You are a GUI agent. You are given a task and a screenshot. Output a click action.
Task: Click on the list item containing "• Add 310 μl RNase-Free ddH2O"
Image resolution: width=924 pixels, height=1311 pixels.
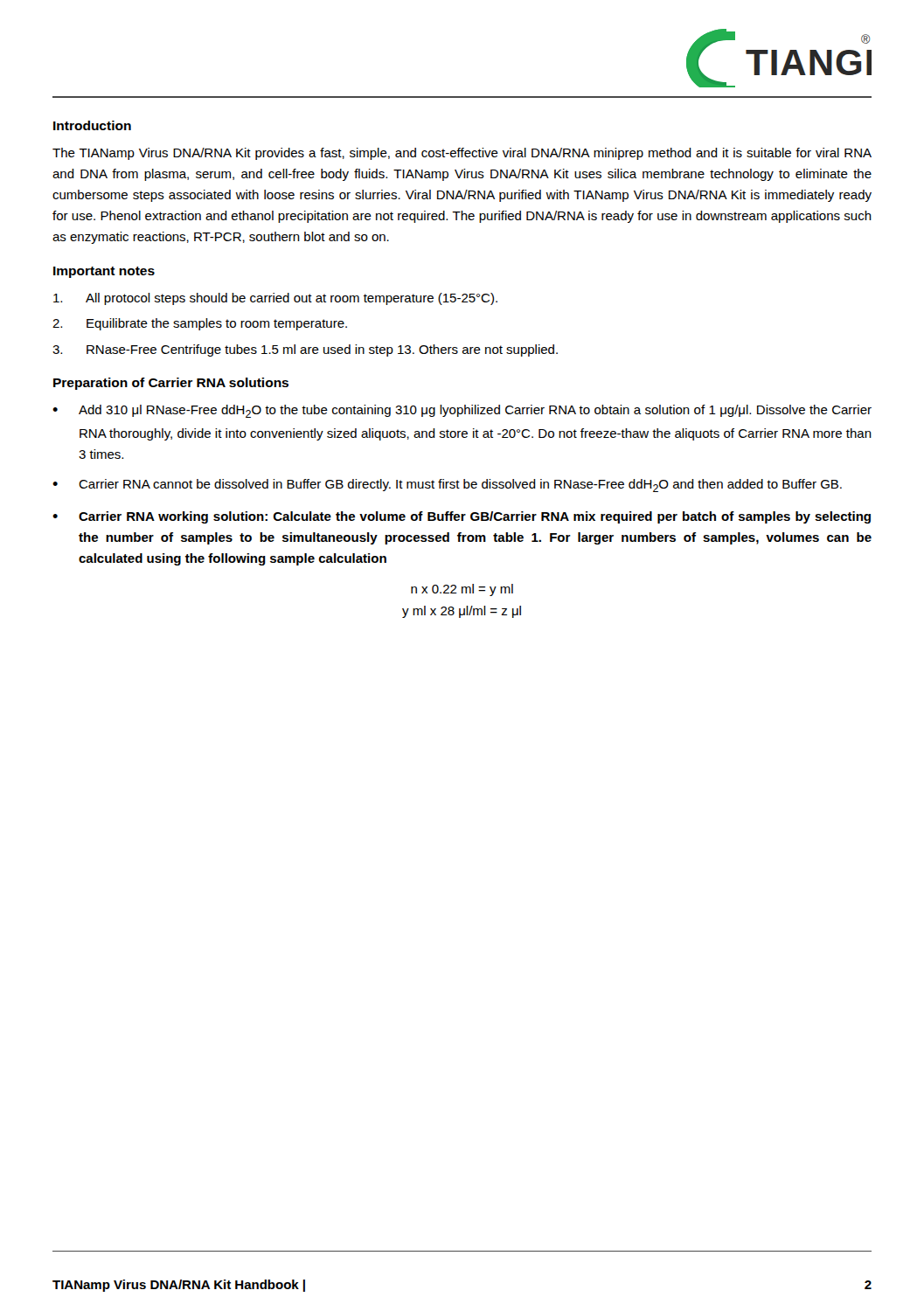click(x=462, y=432)
